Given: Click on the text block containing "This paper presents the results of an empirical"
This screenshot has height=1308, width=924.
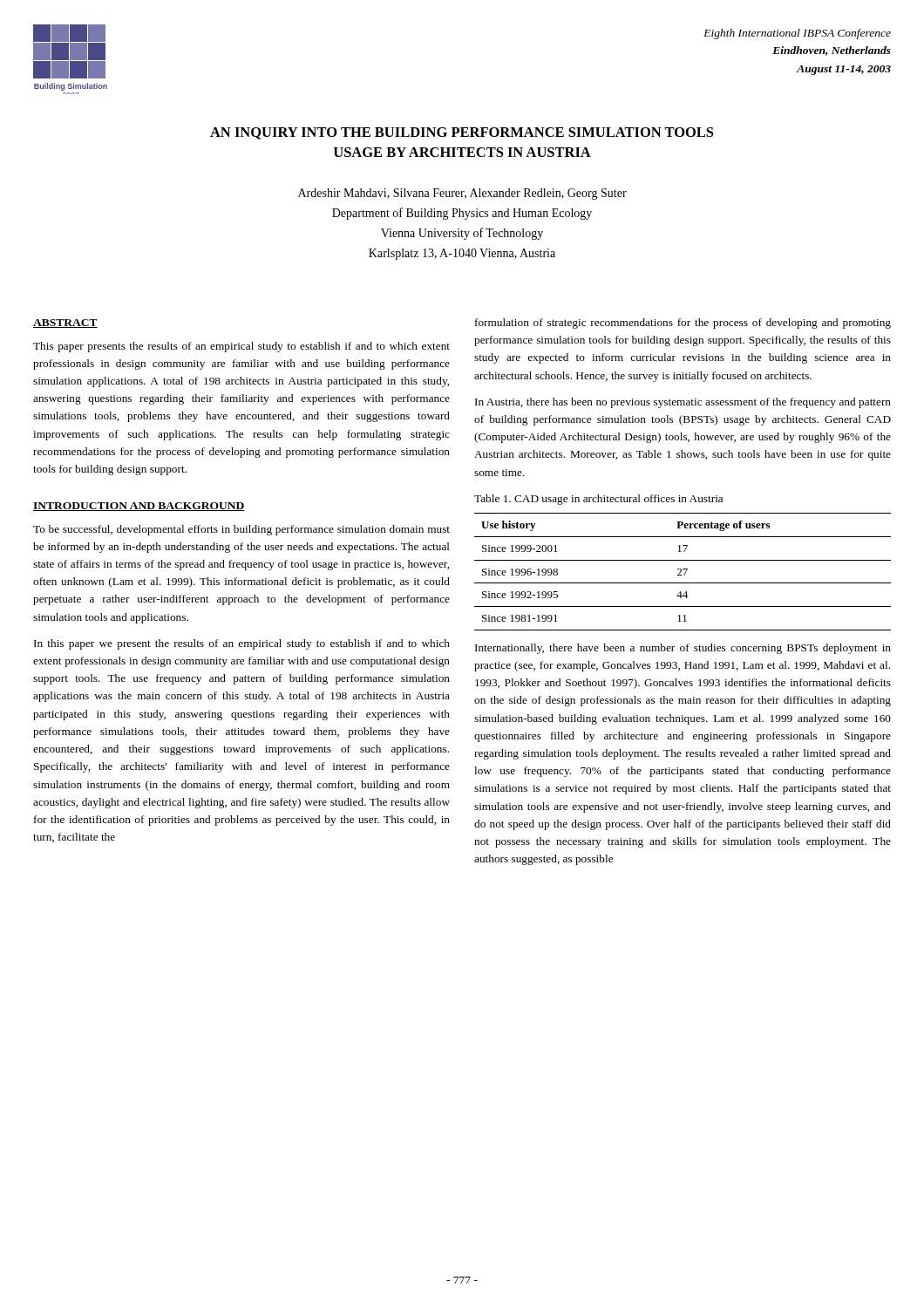Looking at the screenshot, I should pyautogui.click(x=241, y=408).
